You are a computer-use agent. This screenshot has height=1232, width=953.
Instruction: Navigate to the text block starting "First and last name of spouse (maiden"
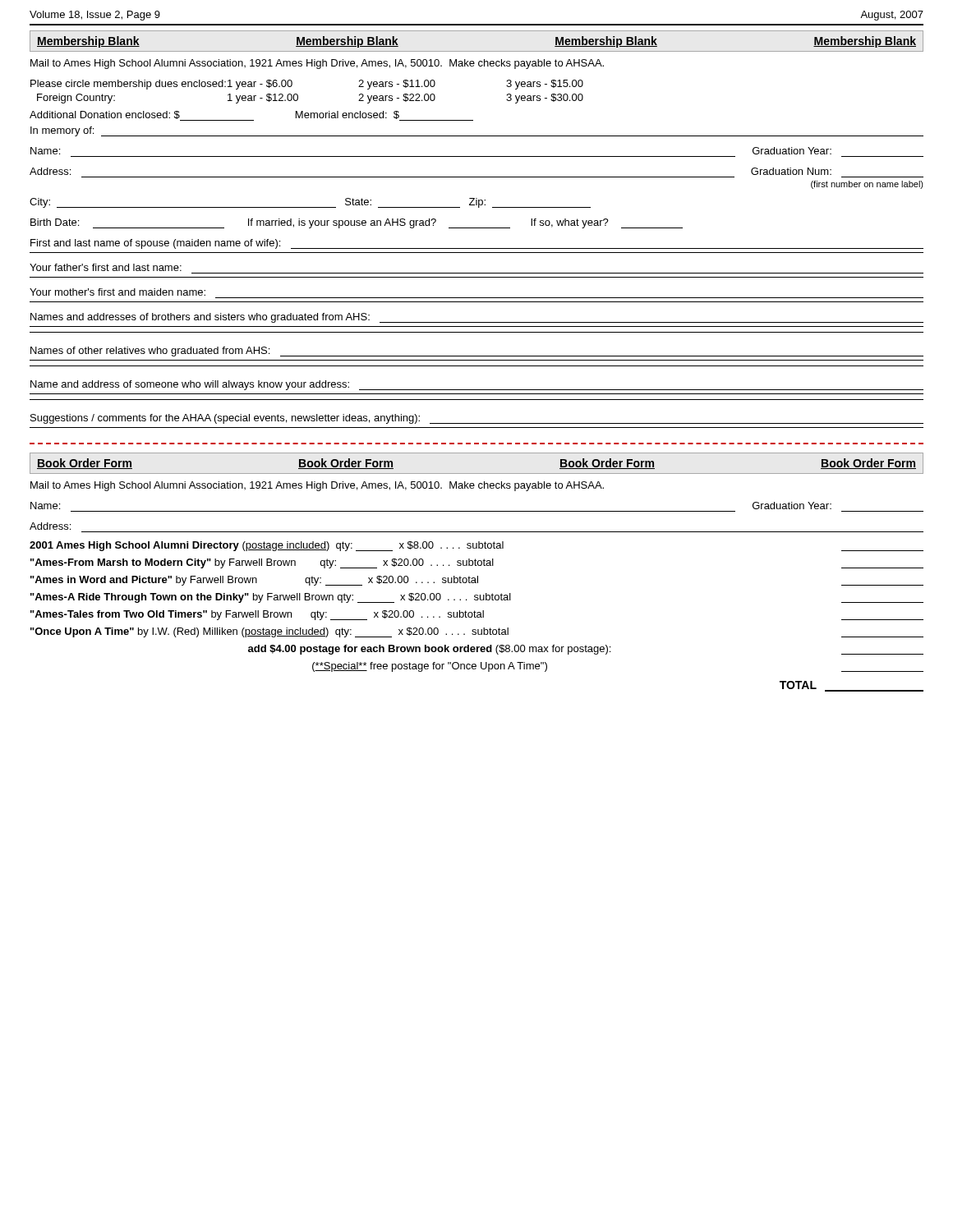point(476,243)
